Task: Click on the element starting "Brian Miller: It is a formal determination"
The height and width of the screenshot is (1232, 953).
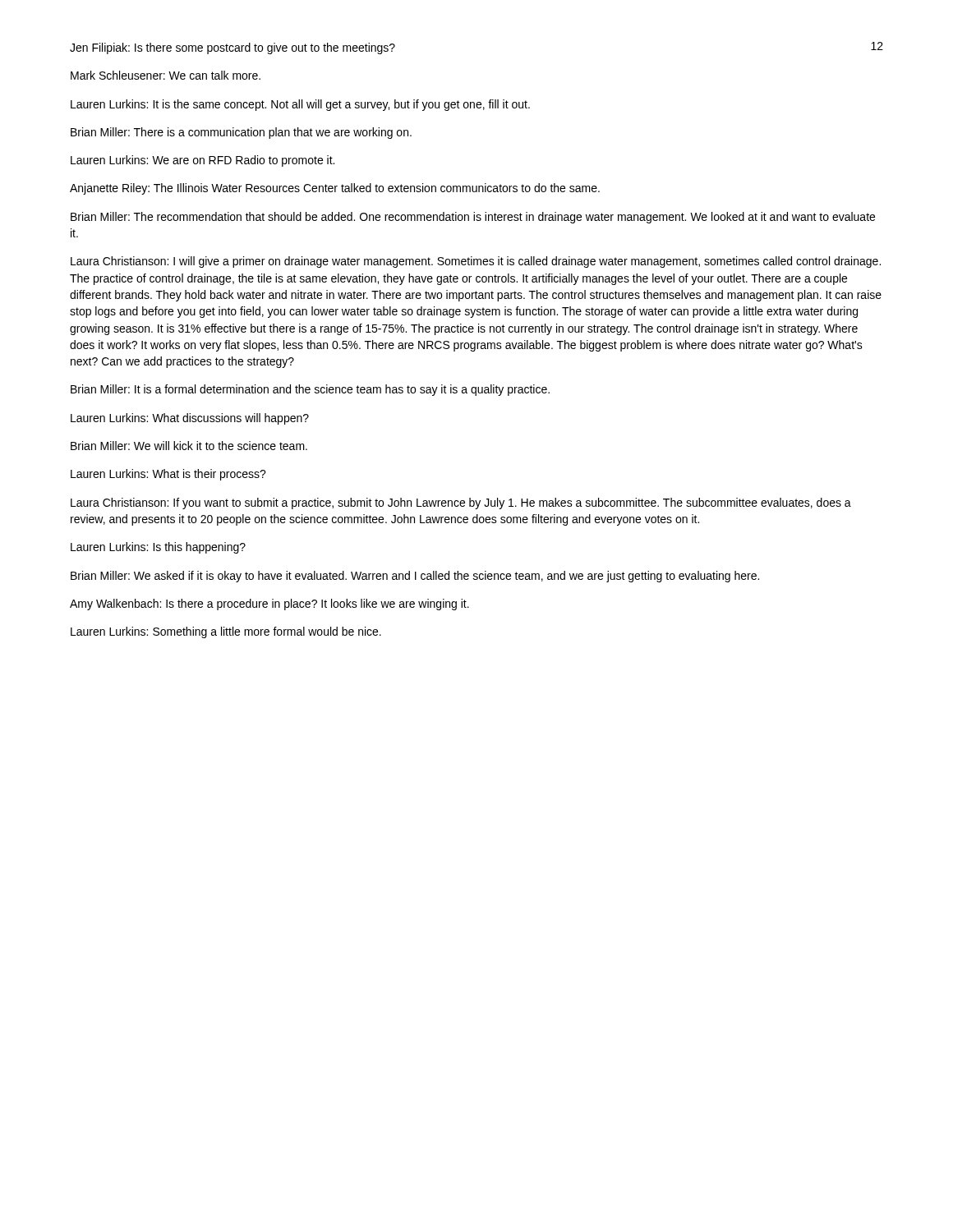Action: (x=310, y=390)
